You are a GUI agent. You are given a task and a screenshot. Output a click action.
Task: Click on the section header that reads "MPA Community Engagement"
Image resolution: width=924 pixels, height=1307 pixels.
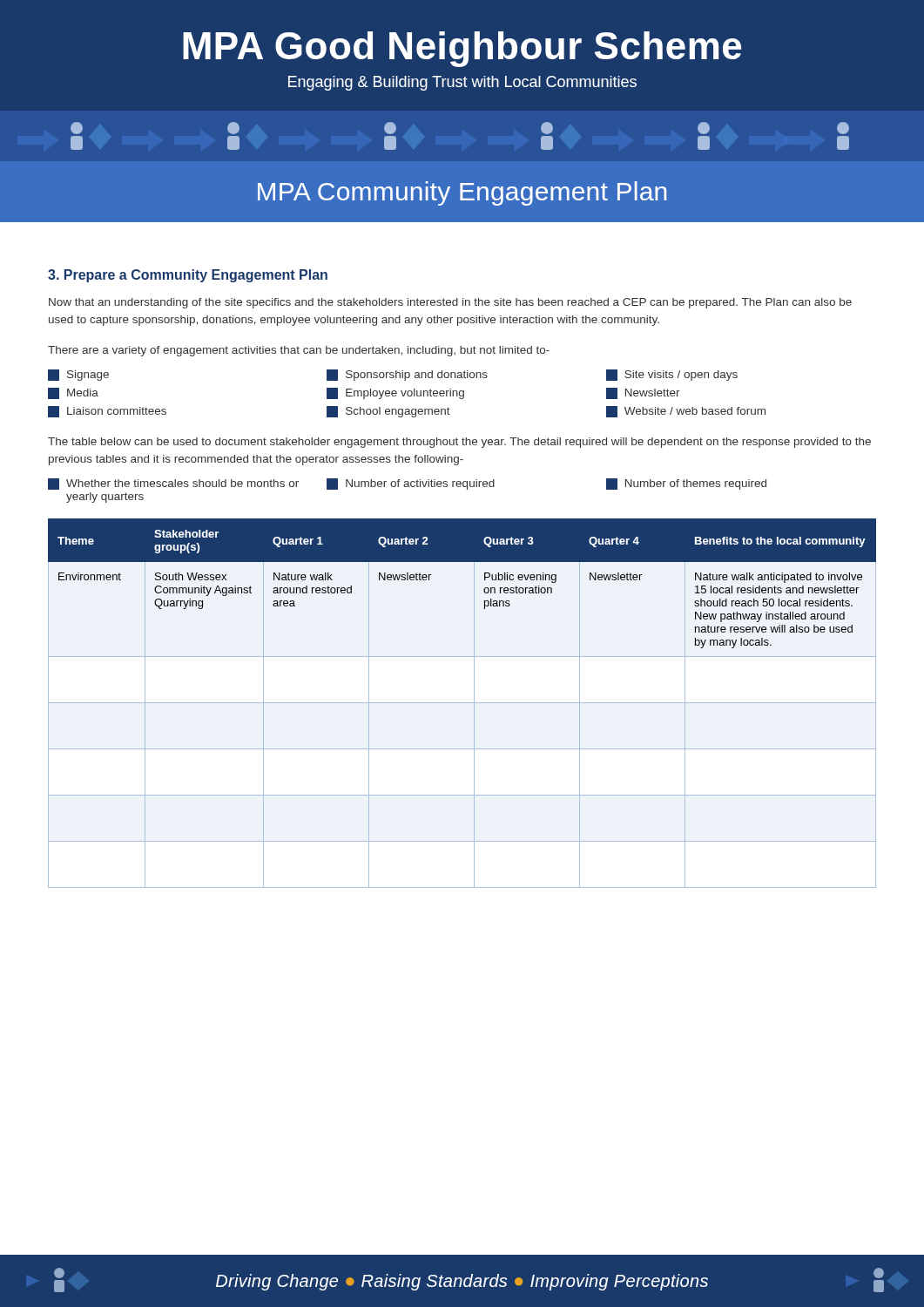pyautogui.click(x=462, y=192)
